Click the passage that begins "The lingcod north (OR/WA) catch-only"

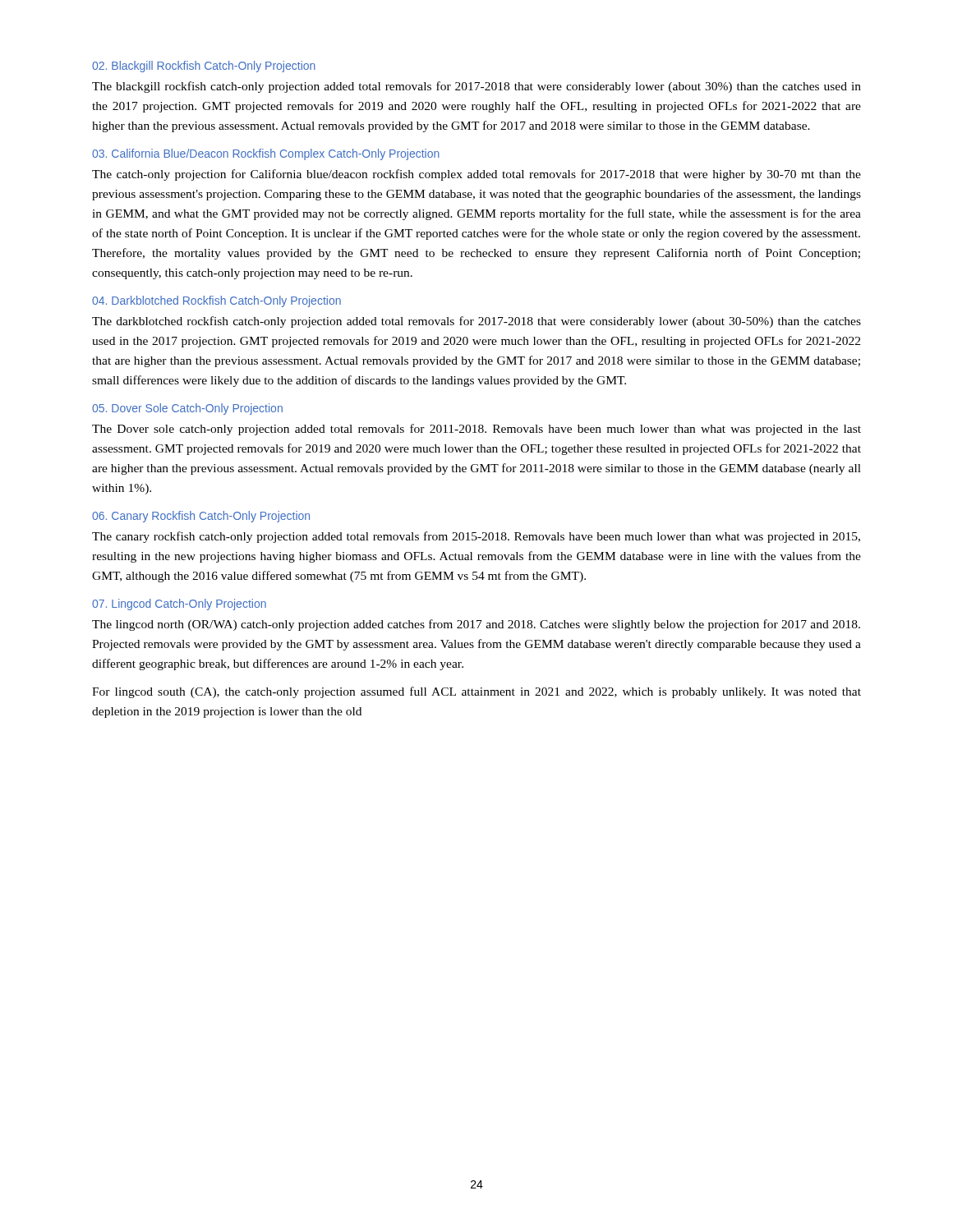pos(476,644)
